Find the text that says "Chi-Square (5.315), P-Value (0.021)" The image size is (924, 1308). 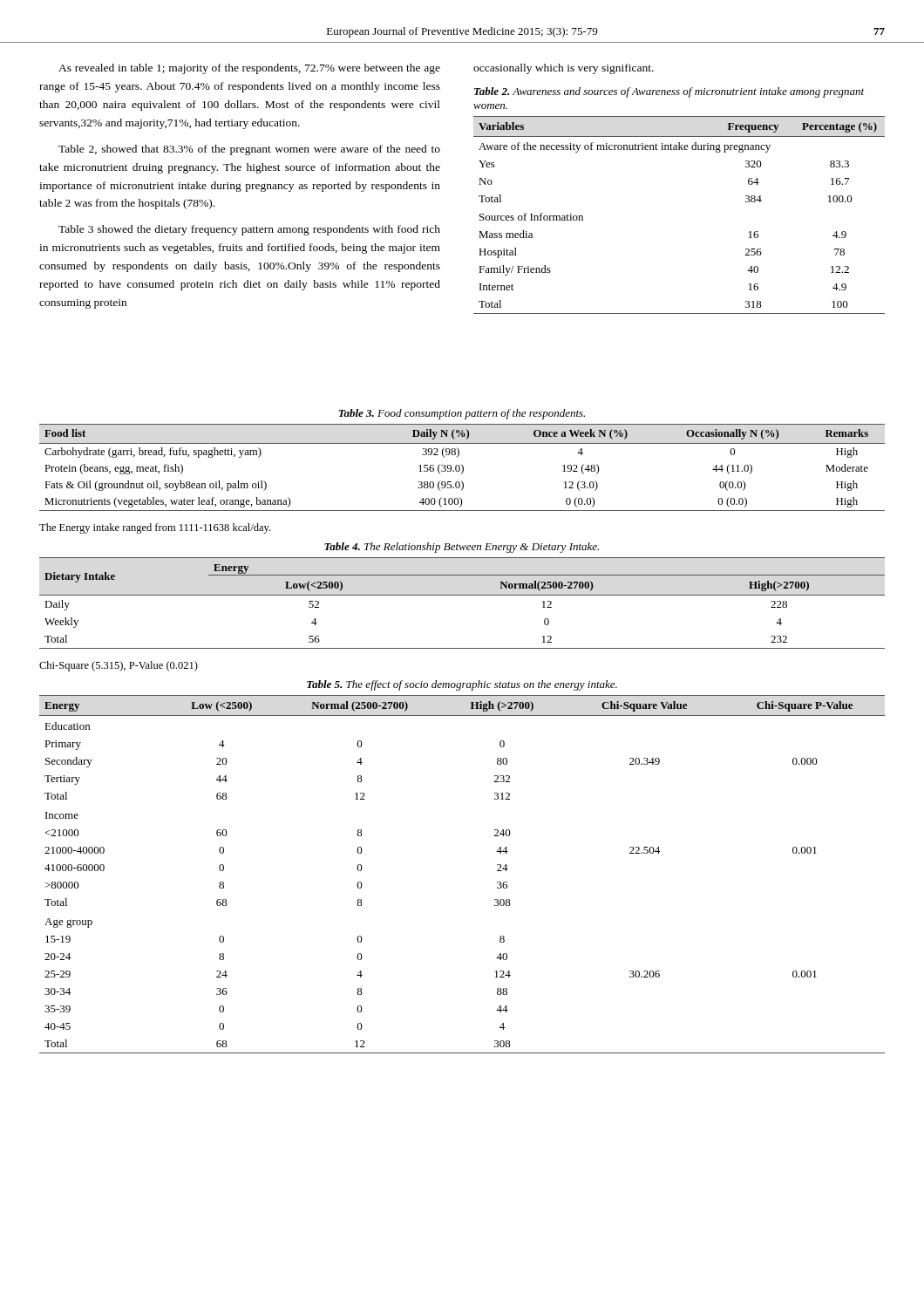click(119, 665)
